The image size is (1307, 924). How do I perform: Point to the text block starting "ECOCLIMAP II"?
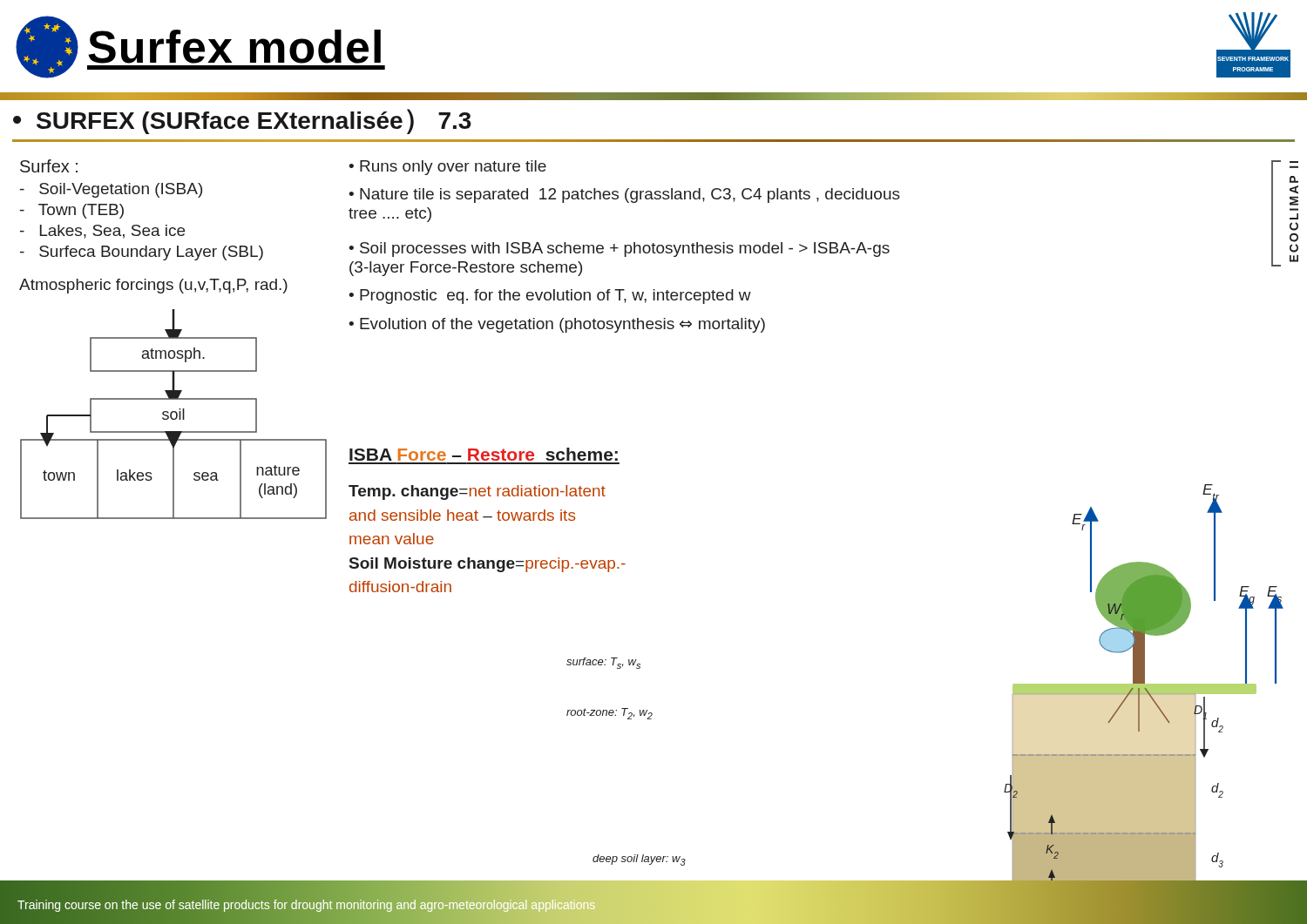(1294, 210)
